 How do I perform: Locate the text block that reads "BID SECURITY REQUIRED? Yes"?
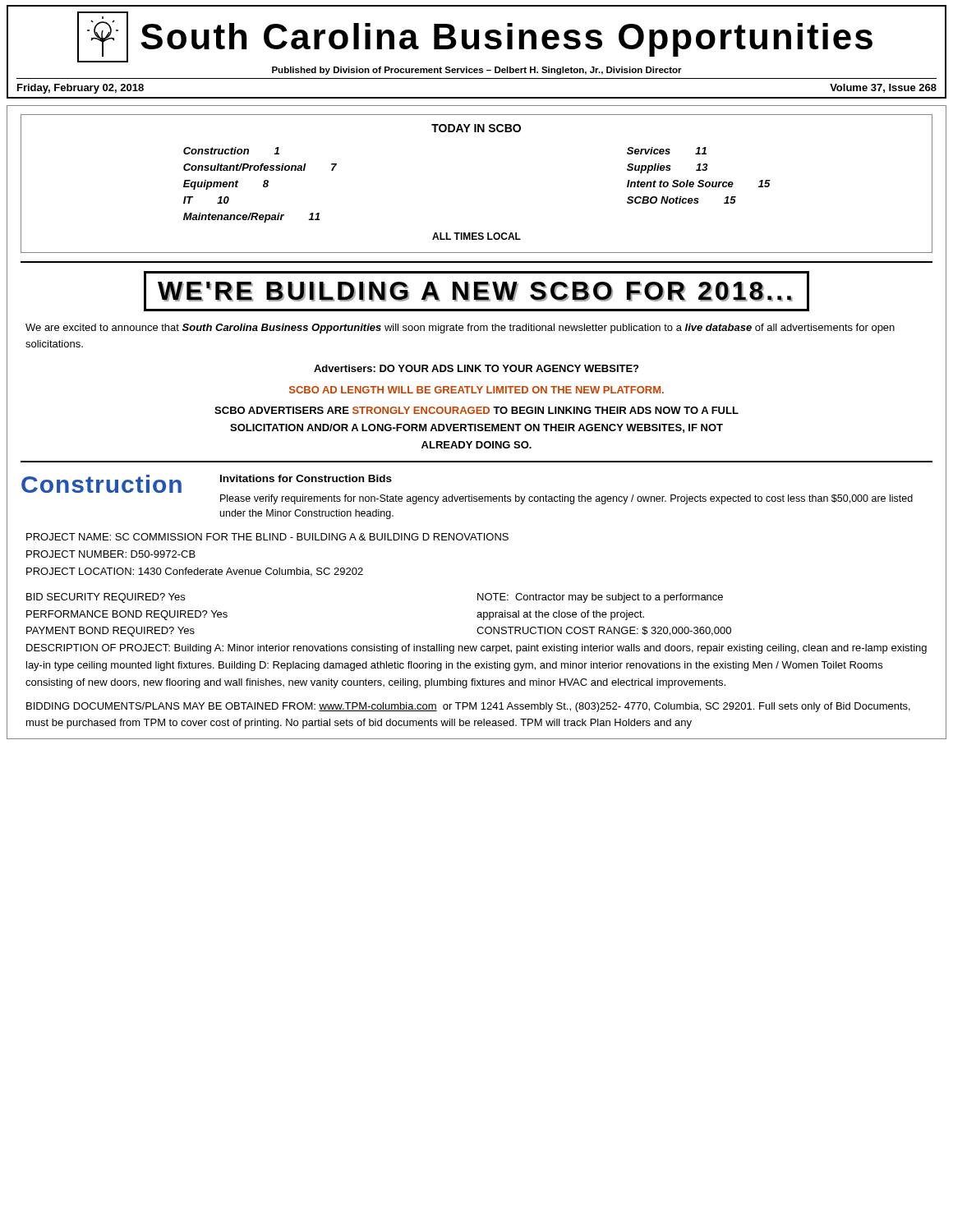pyautogui.click(x=476, y=638)
